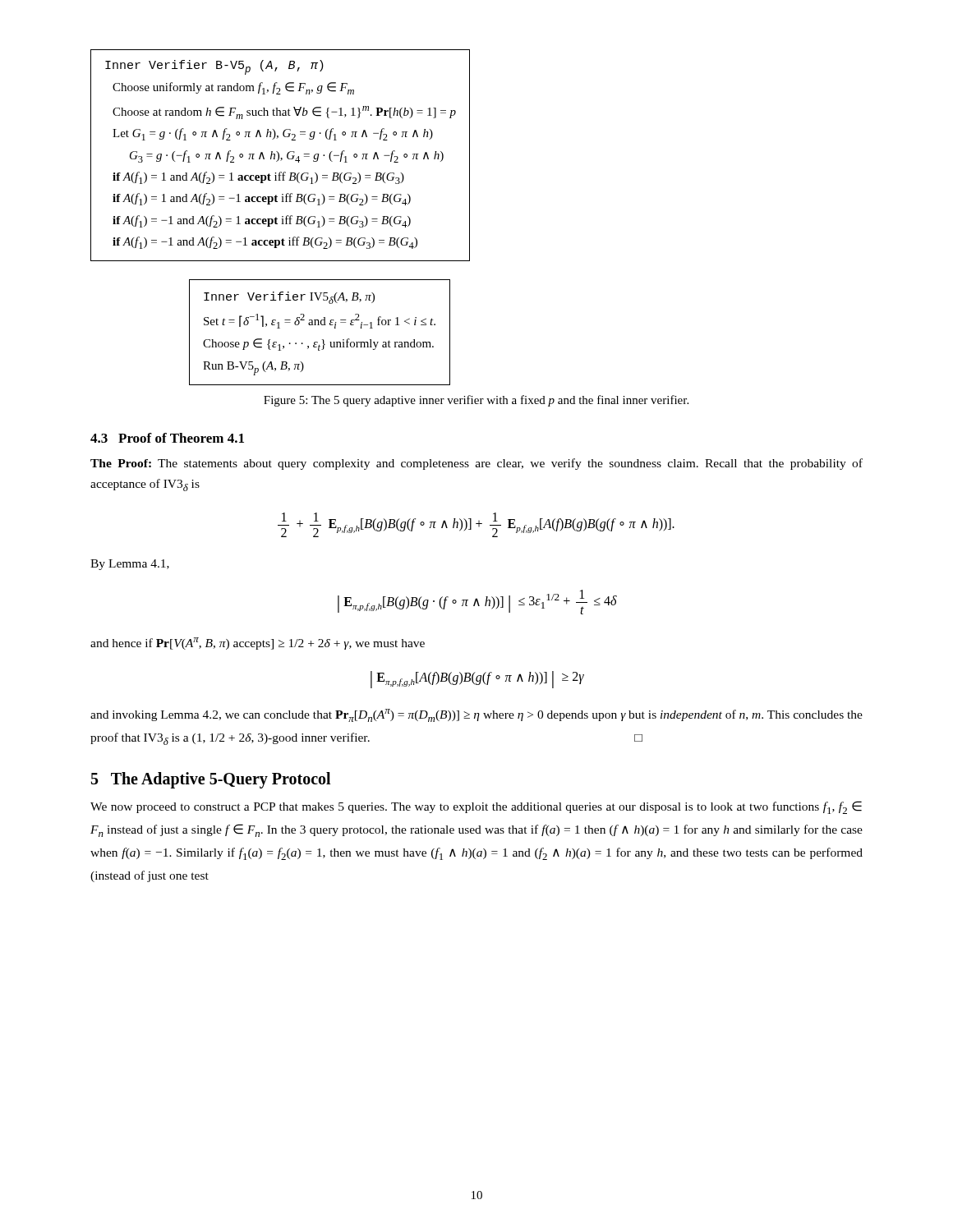The height and width of the screenshot is (1232, 953).
Task: Locate the region starting "and invoking Lemma 4.2, we can conclude that"
Action: pos(476,725)
